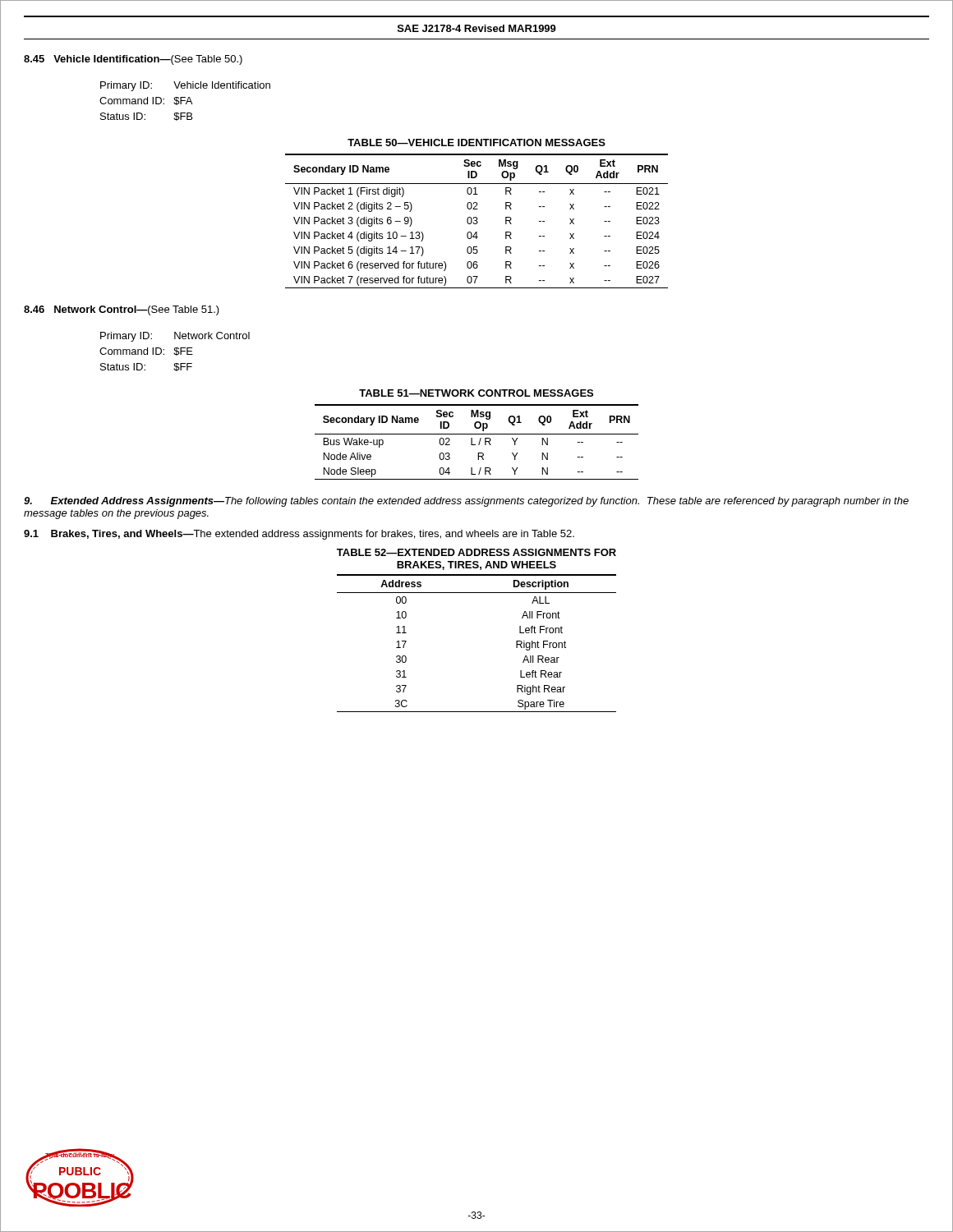Locate the text block containing "Primary ID:Network Control Command ID:$FE"

click(x=178, y=351)
